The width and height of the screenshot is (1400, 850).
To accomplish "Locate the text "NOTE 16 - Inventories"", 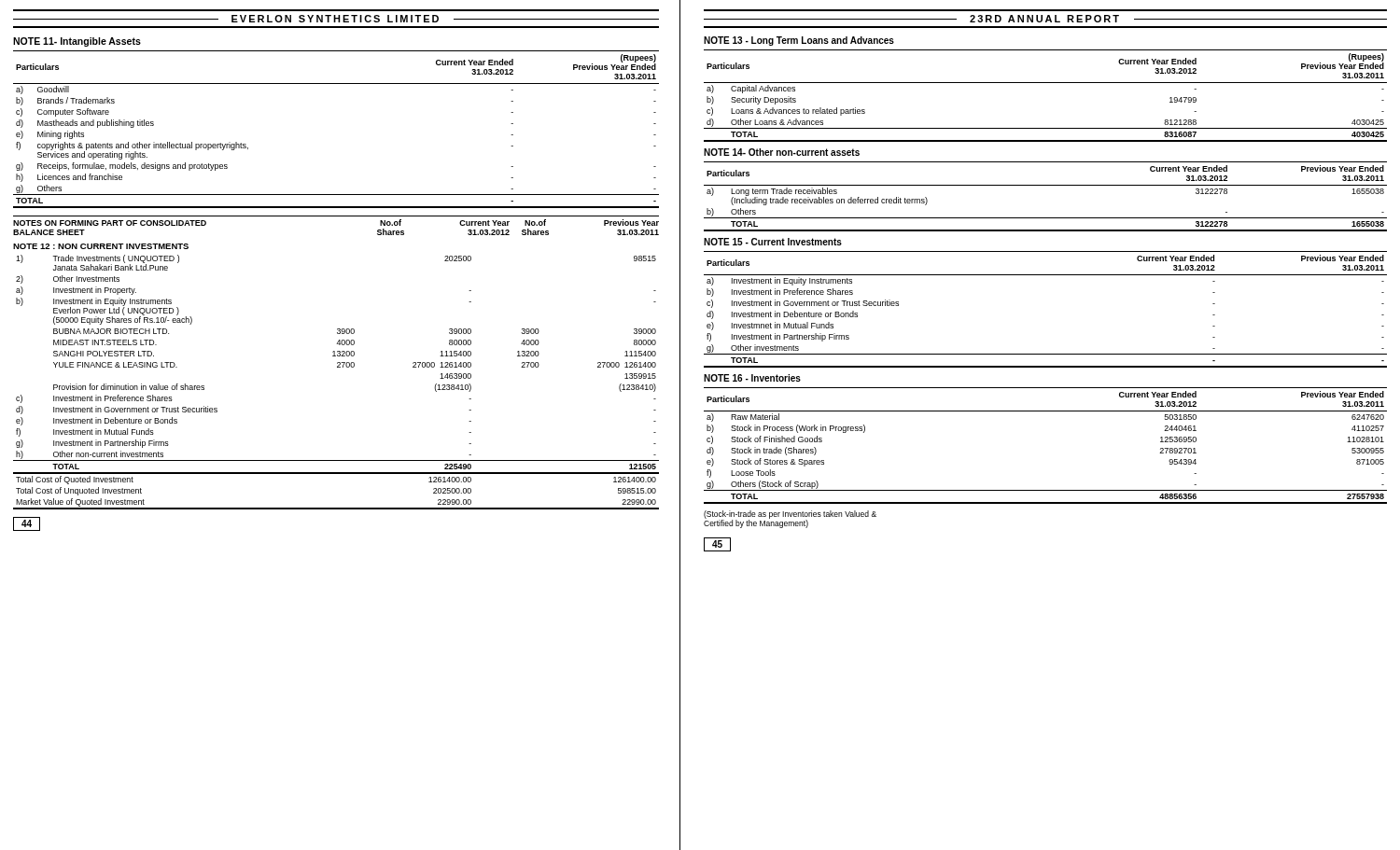I will click(x=752, y=378).
